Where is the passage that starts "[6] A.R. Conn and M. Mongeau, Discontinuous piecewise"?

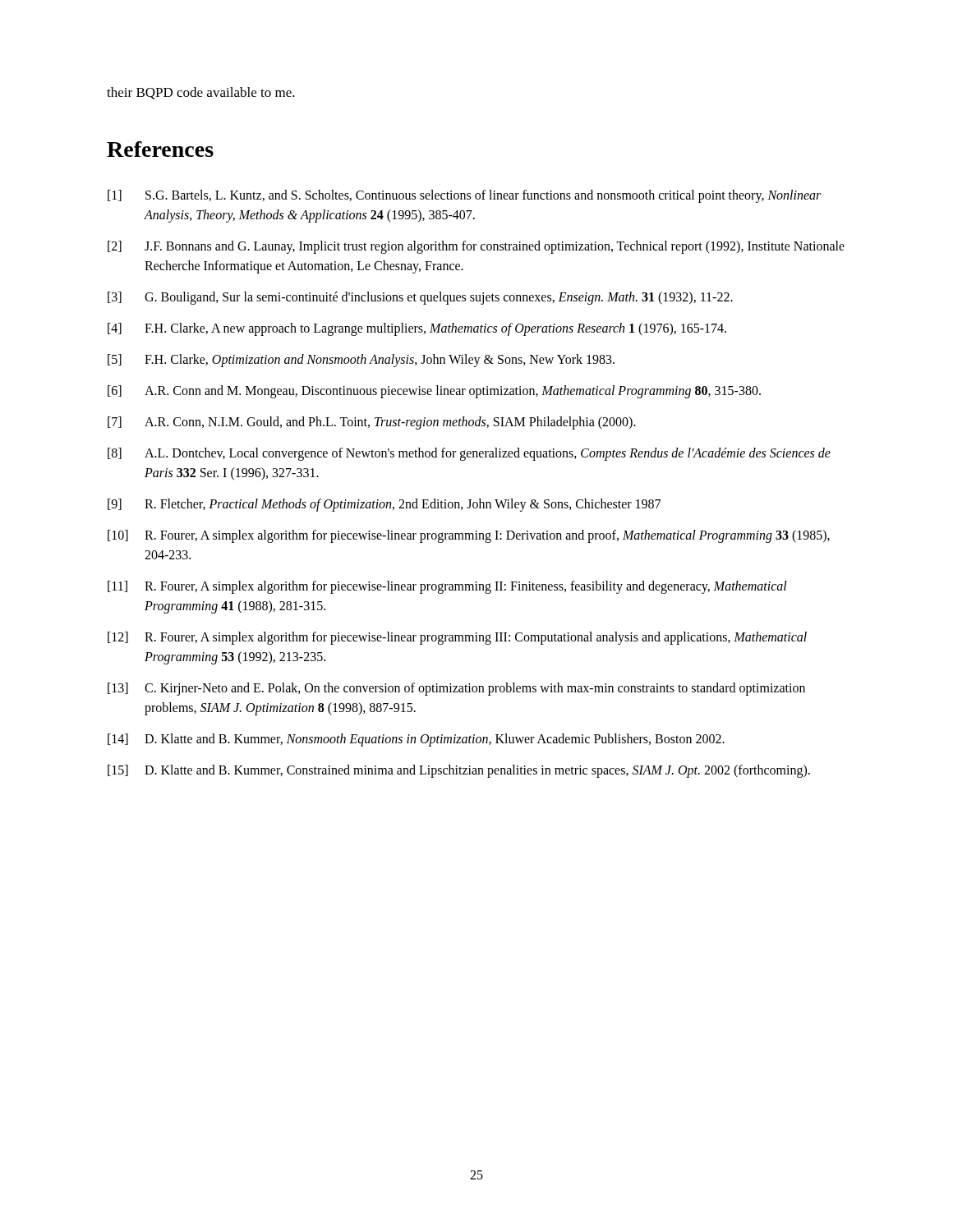pyautogui.click(x=476, y=391)
